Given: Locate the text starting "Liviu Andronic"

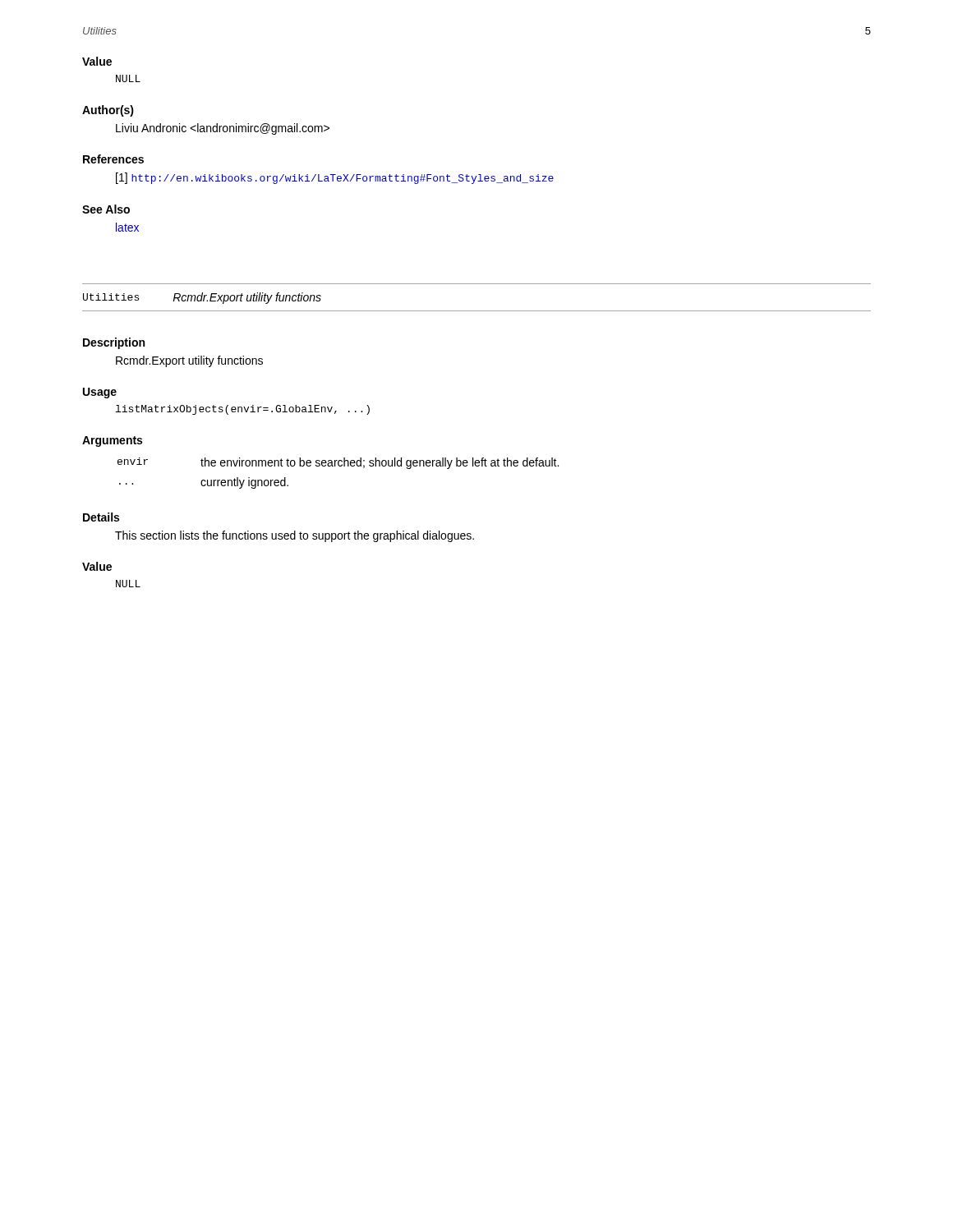Looking at the screenshot, I should (x=223, y=128).
